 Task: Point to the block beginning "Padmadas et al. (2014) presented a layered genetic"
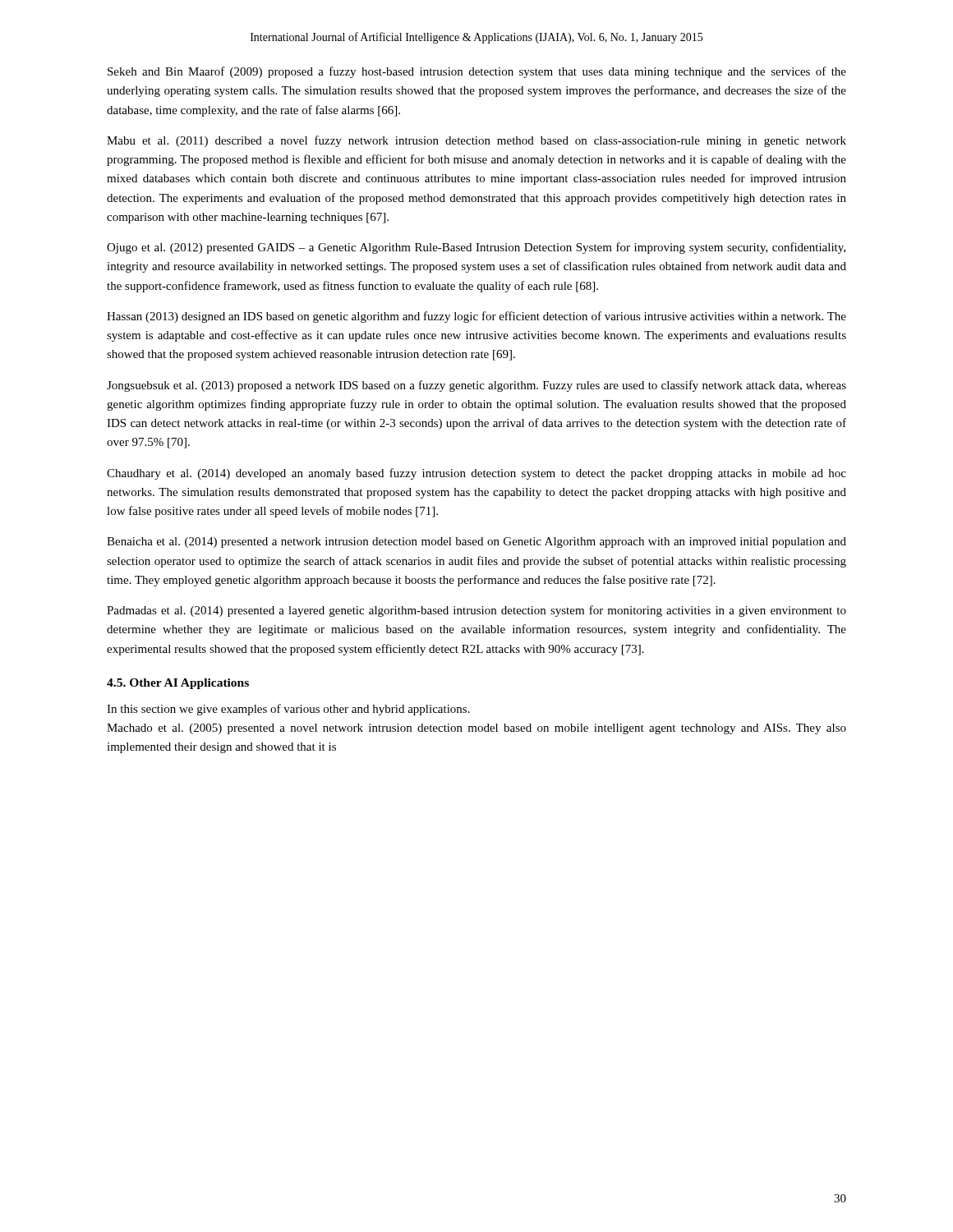coord(476,630)
